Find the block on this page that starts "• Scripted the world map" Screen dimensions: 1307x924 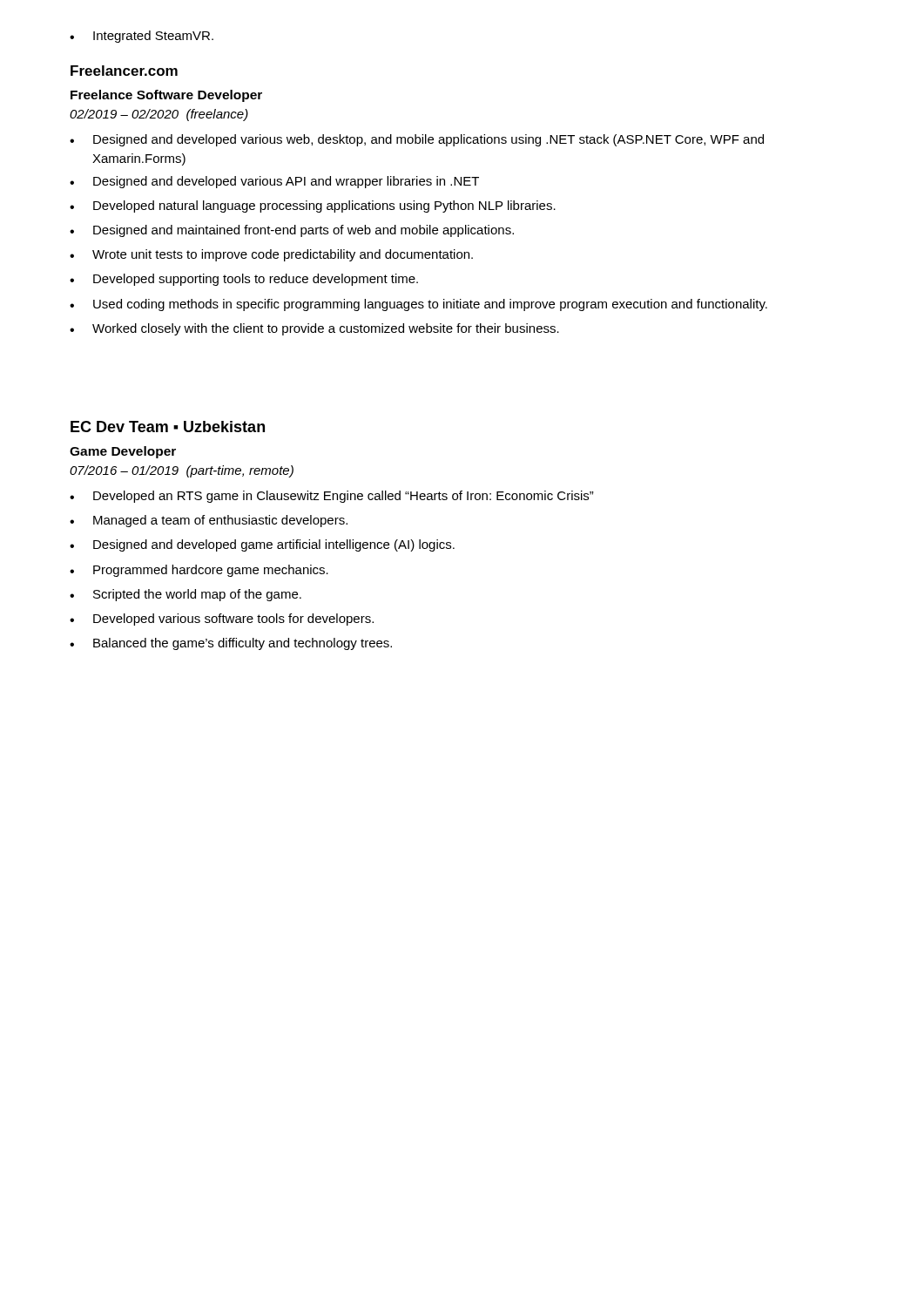186,595
